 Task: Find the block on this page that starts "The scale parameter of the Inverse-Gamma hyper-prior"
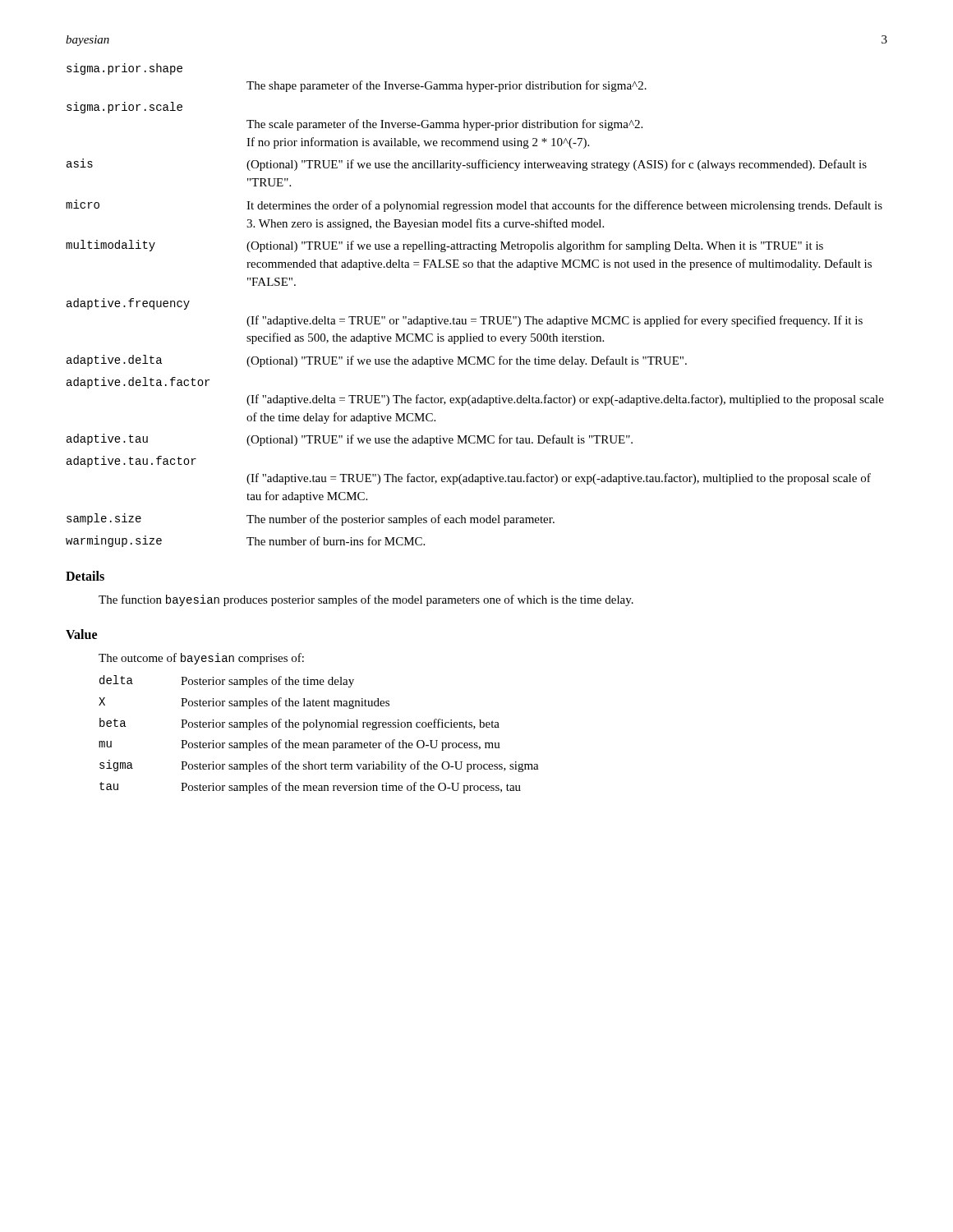coord(445,133)
